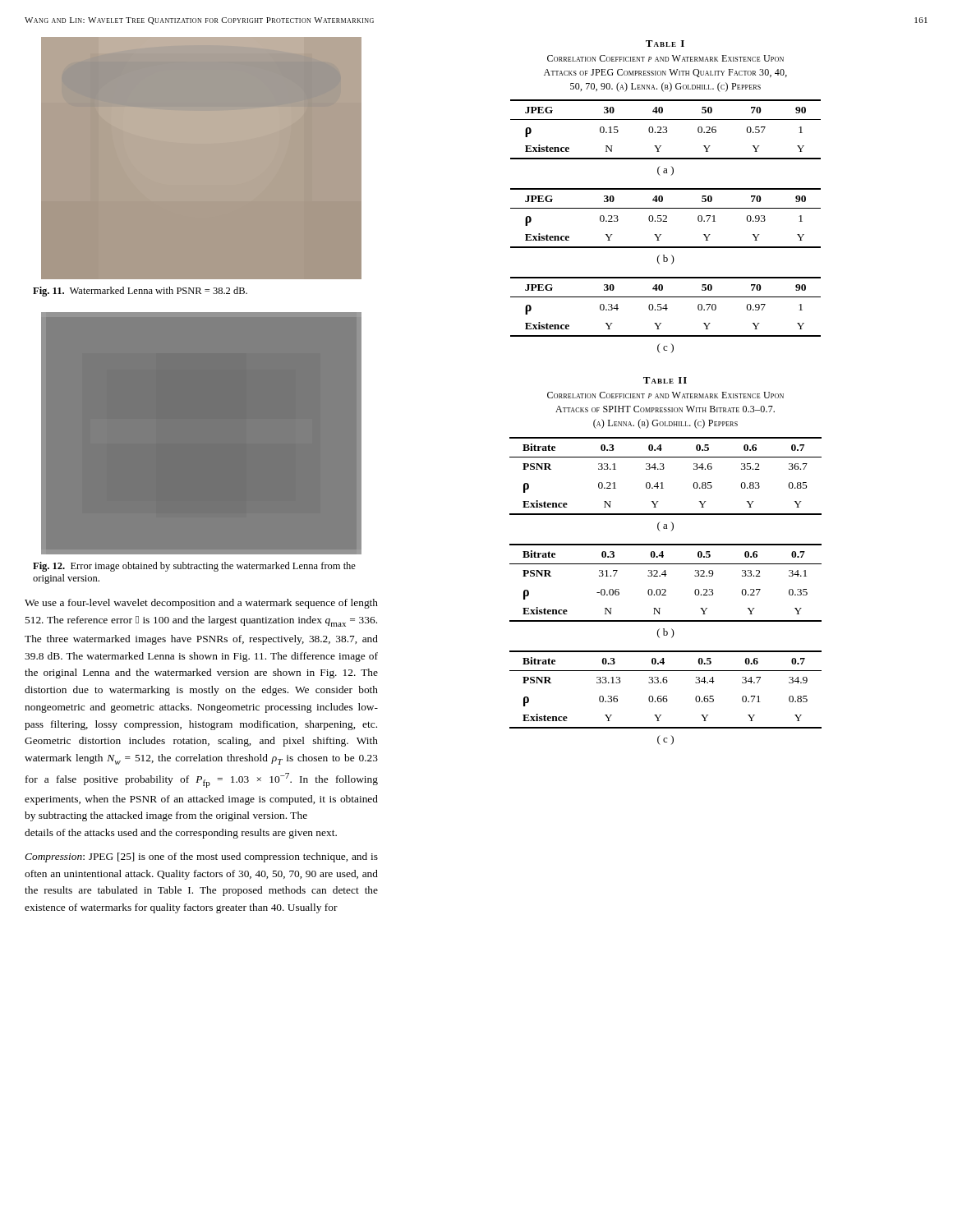Click on the block starting "details of the attacks"
This screenshot has height=1232, width=953.
181,832
